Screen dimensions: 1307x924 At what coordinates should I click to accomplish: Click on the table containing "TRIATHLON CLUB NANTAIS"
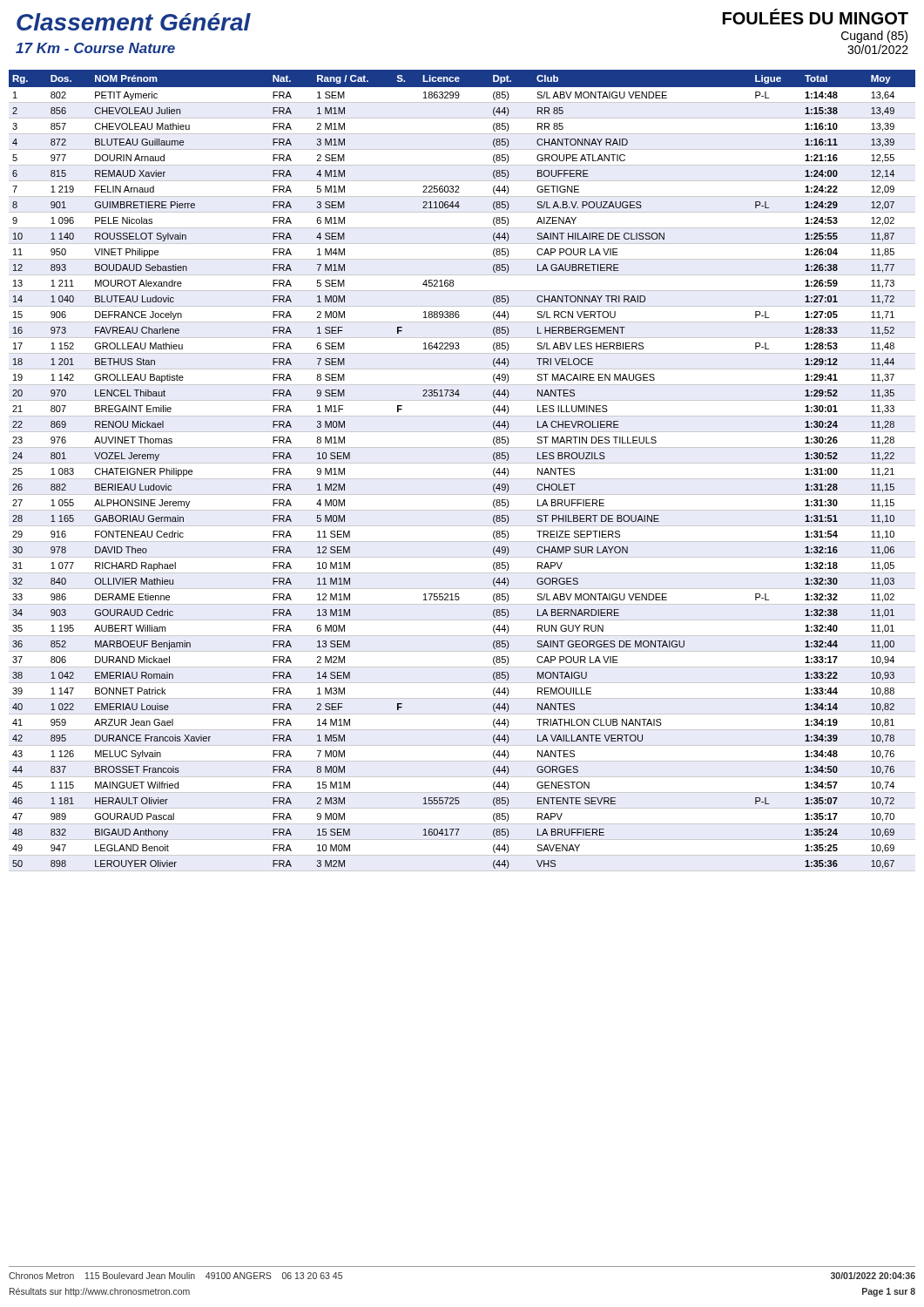click(462, 471)
